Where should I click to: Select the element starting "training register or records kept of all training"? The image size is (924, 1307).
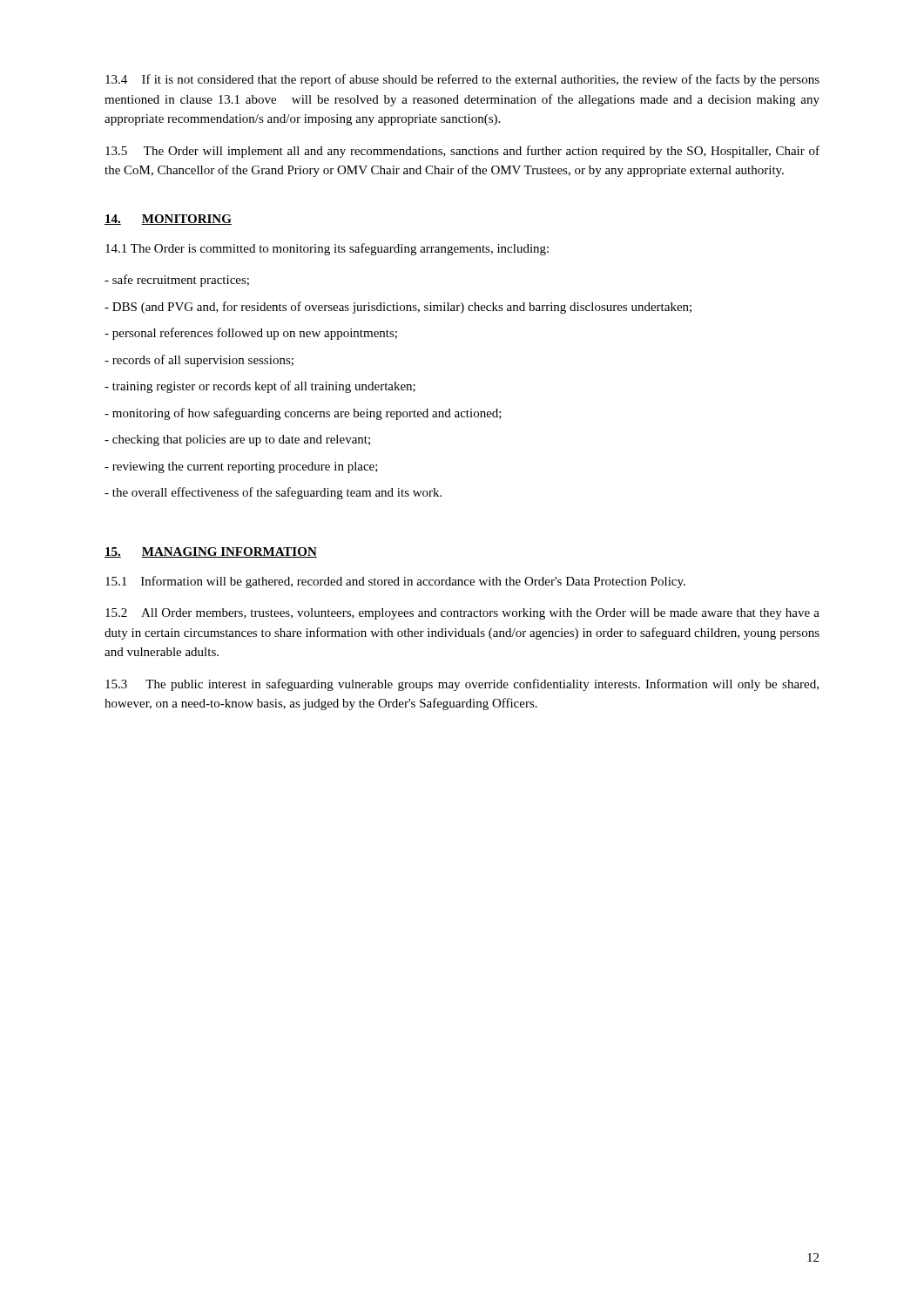(260, 386)
